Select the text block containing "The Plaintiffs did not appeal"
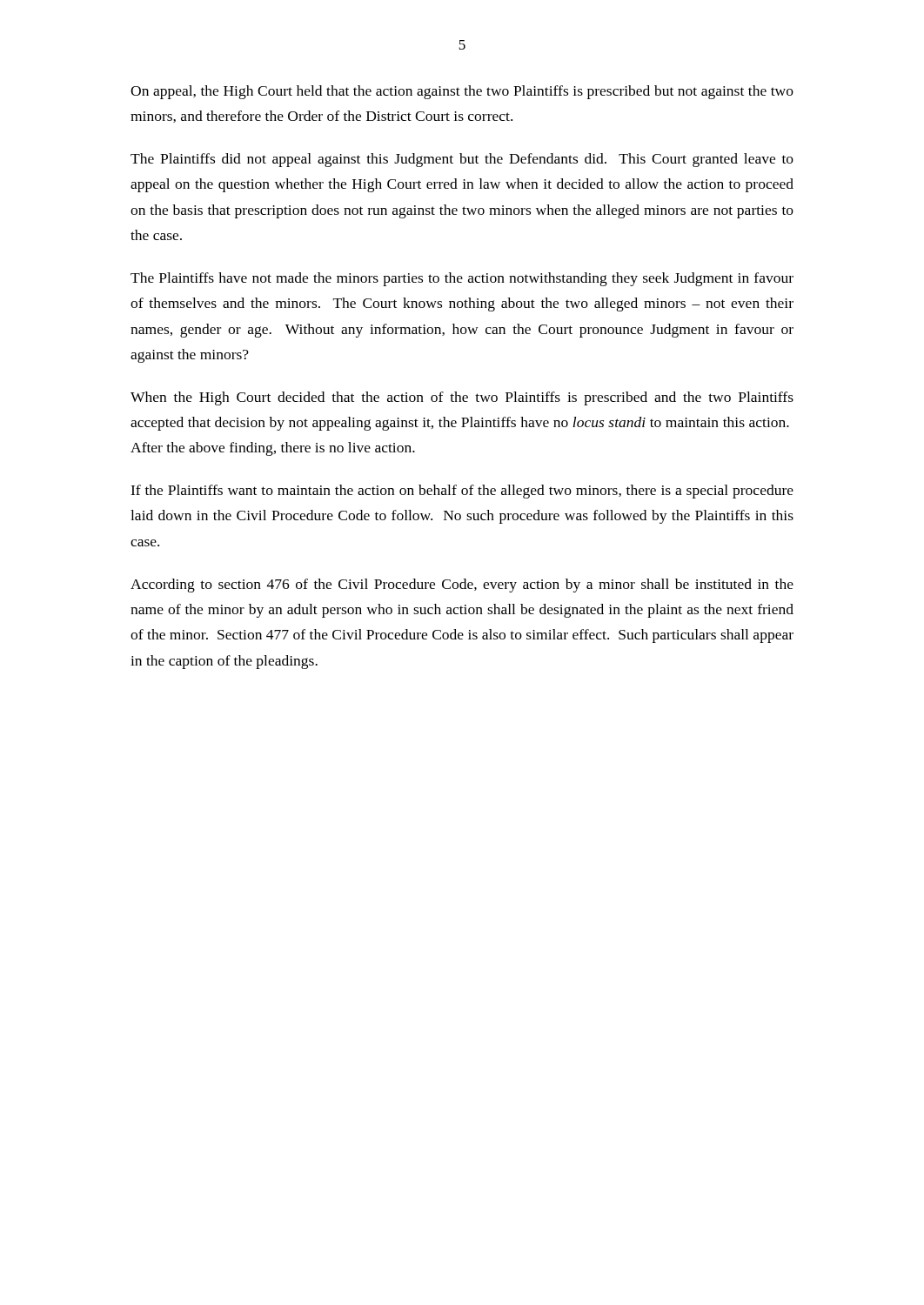 (462, 197)
